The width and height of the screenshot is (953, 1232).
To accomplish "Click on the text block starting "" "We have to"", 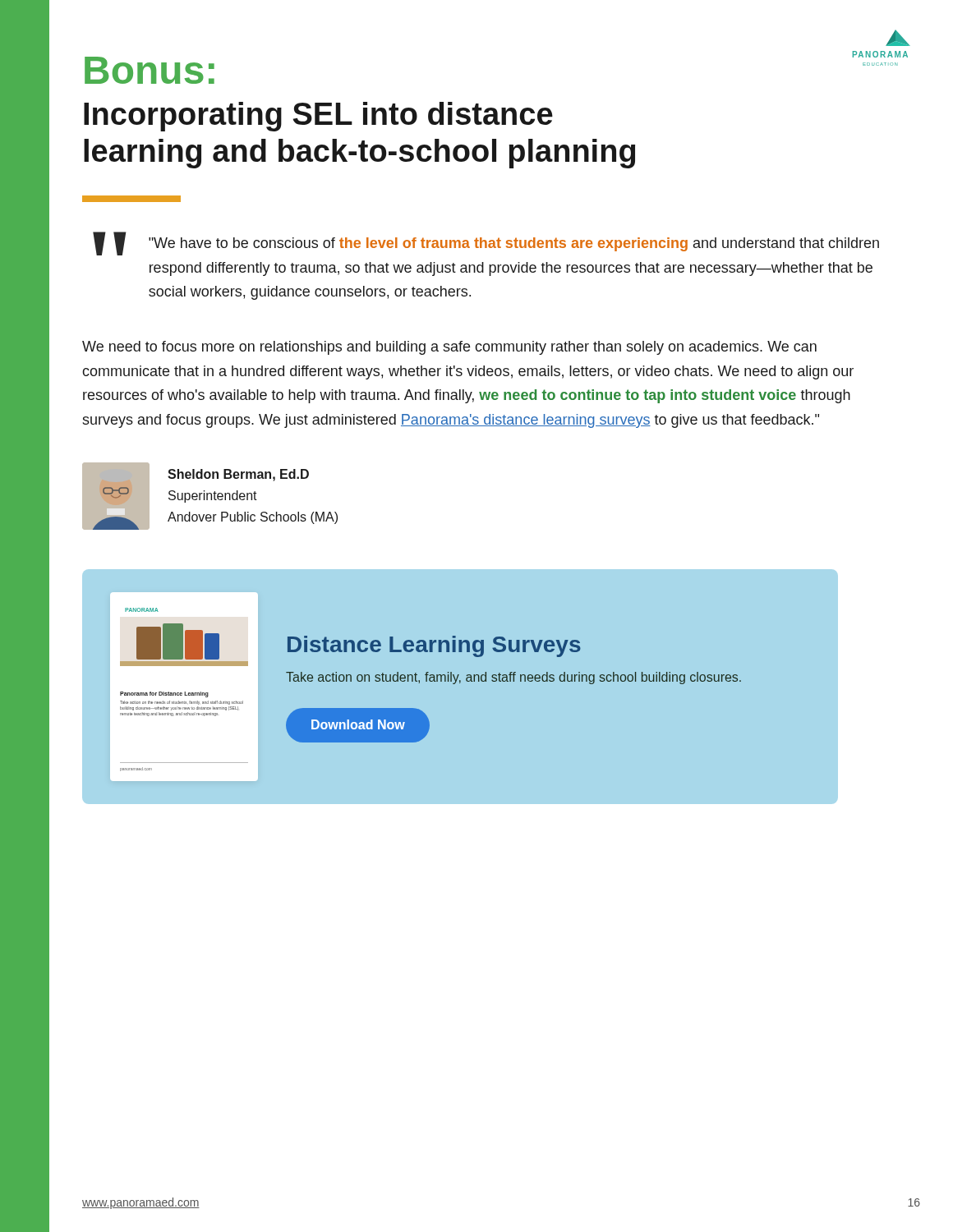I will [493, 273].
